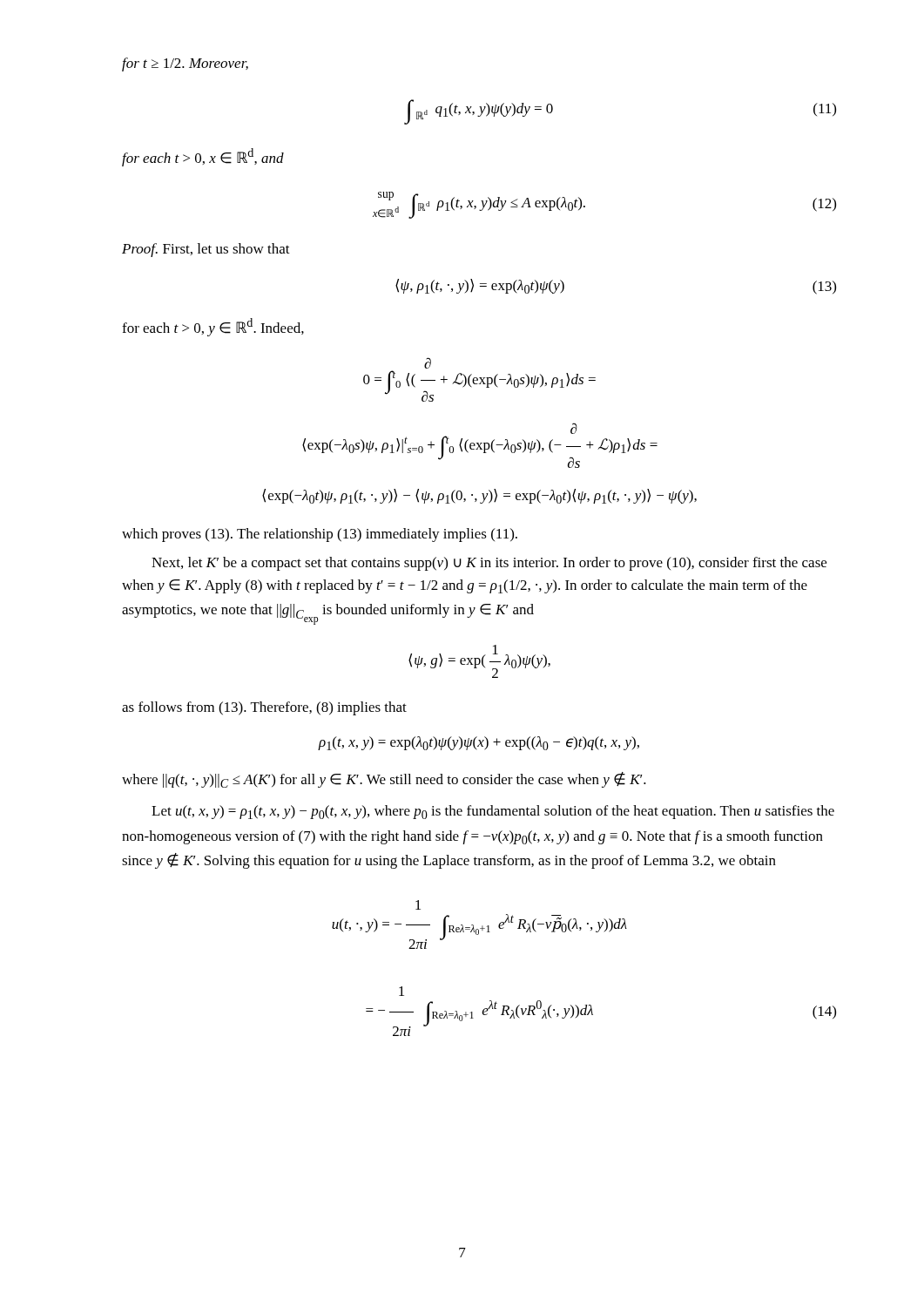
Task: Point to the passage starting "⟨ψ, g⟩ = exp( 1 2 λ0)ψ(y),"
Action: [x=479, y=662]
